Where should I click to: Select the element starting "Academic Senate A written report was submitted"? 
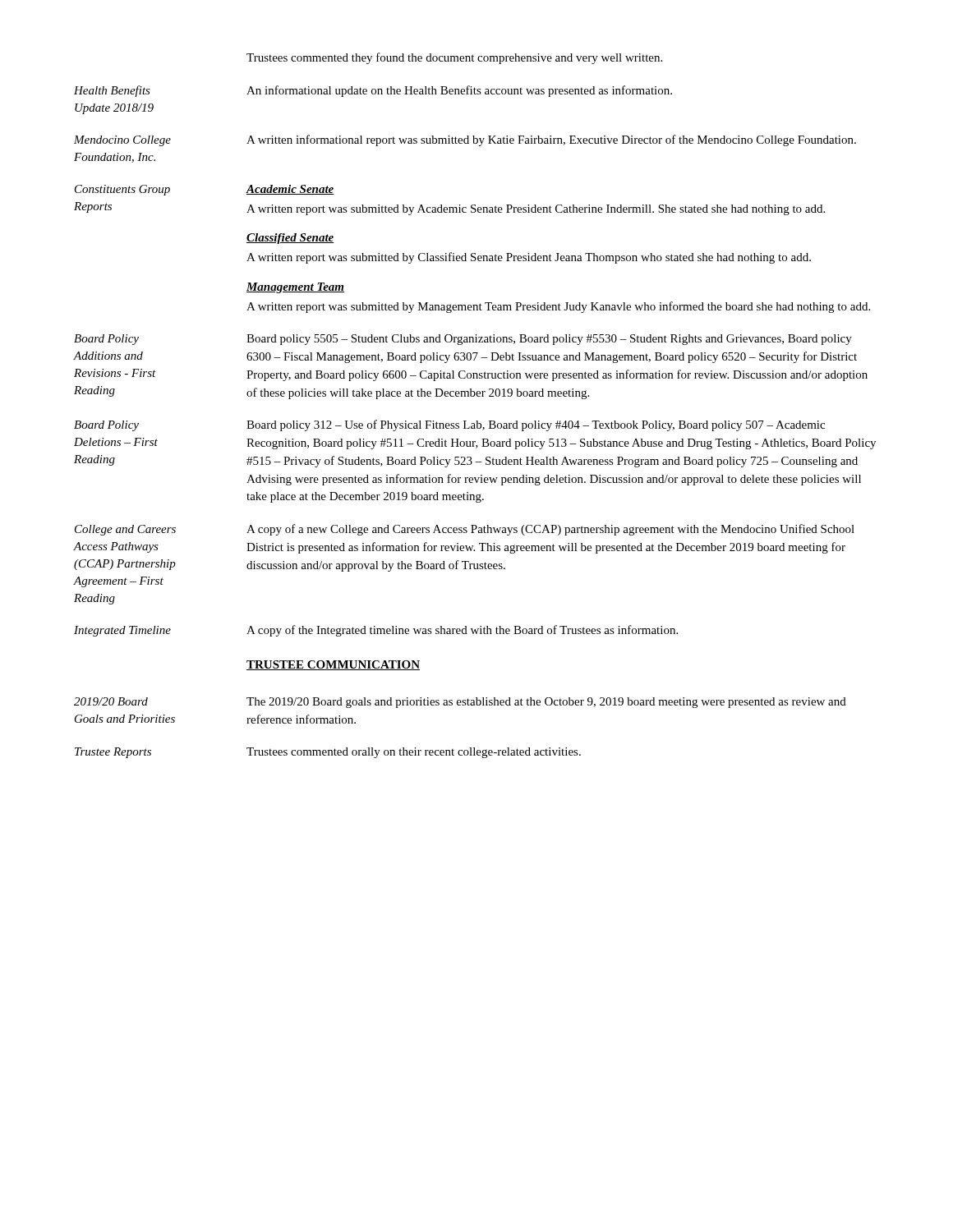(563, 248)
